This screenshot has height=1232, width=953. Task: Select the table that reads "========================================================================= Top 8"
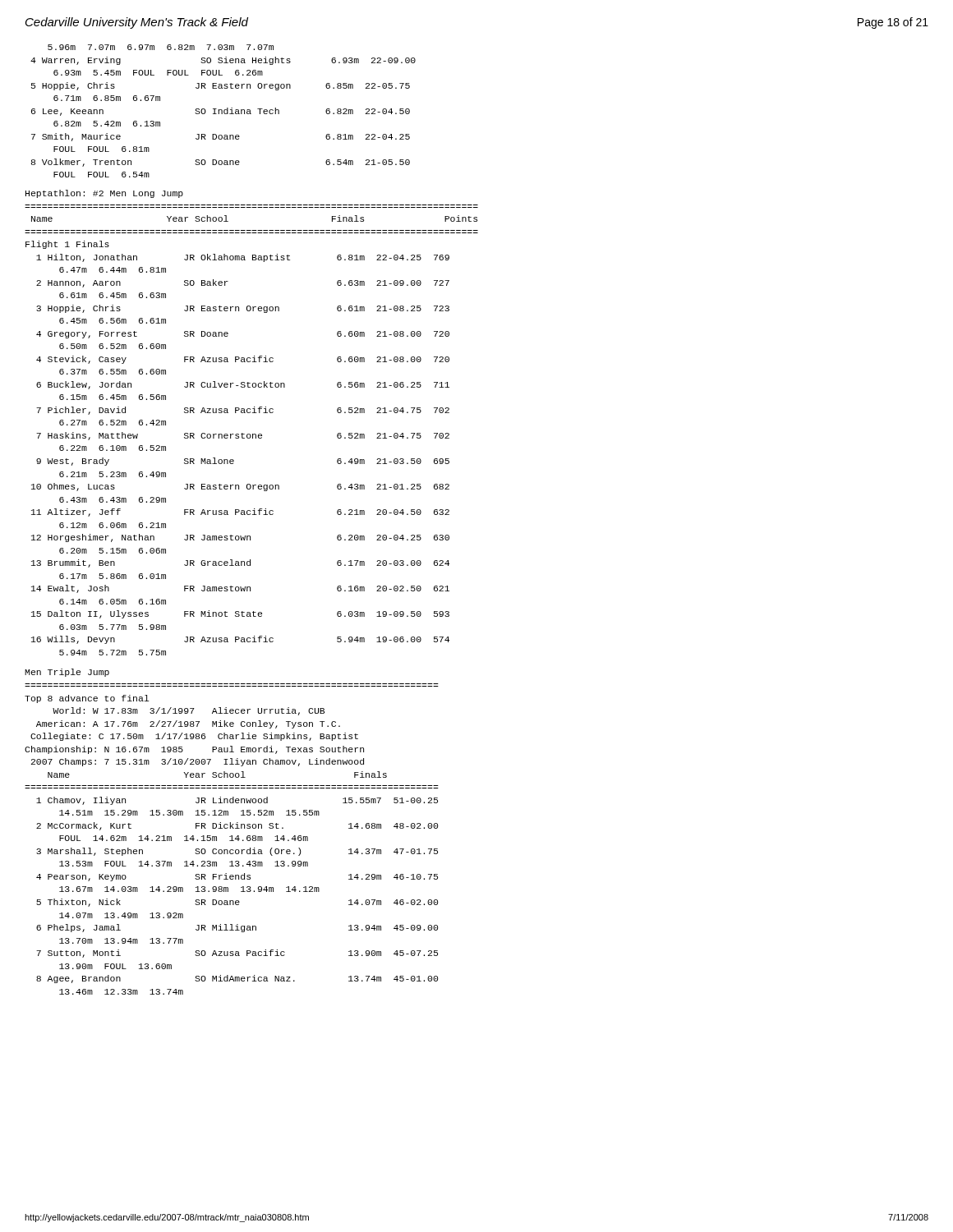(476, 839)
